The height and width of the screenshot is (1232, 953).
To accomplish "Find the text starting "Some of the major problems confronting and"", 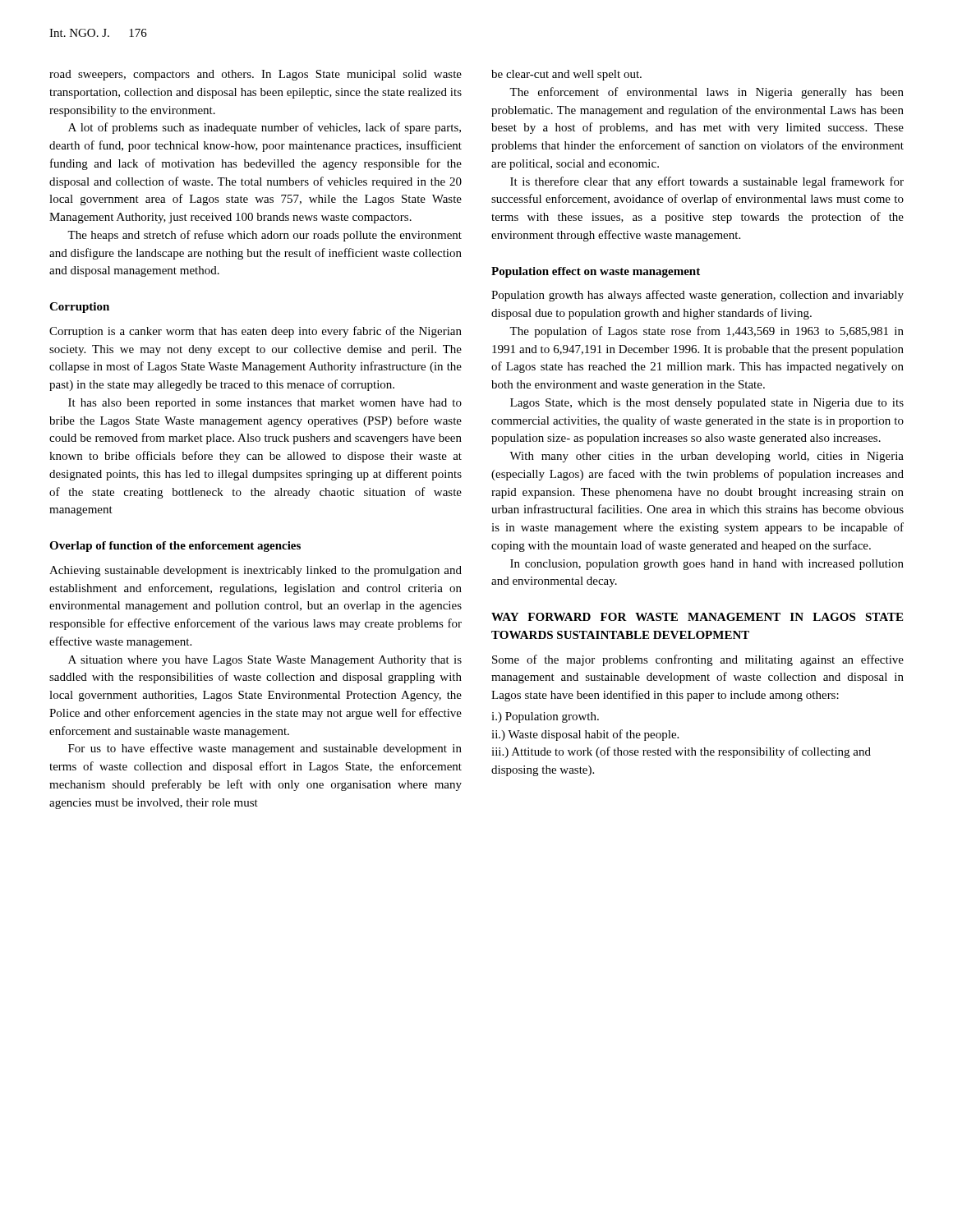I will click(698, 678).
